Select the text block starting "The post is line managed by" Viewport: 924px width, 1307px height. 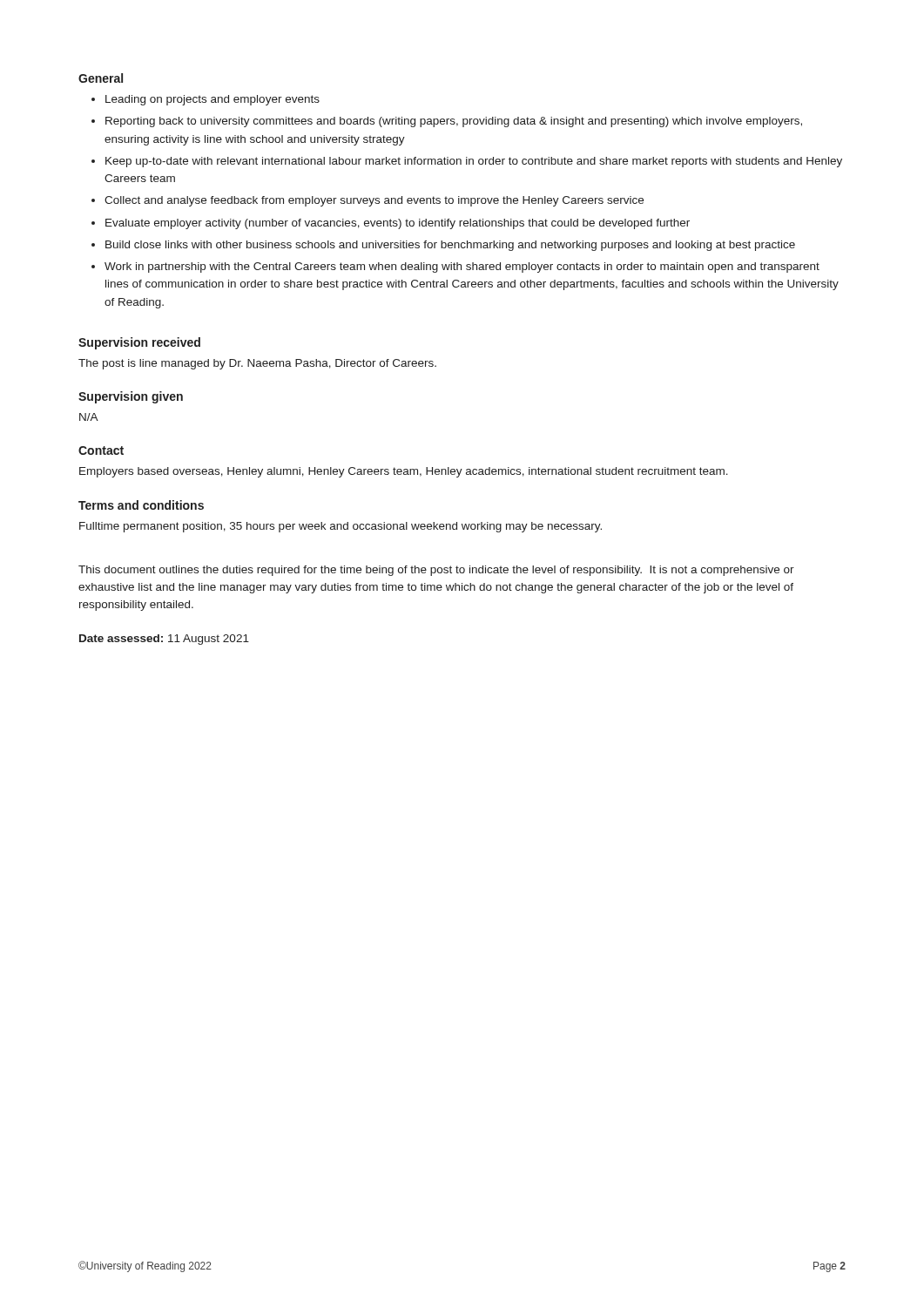coord(258,363)
